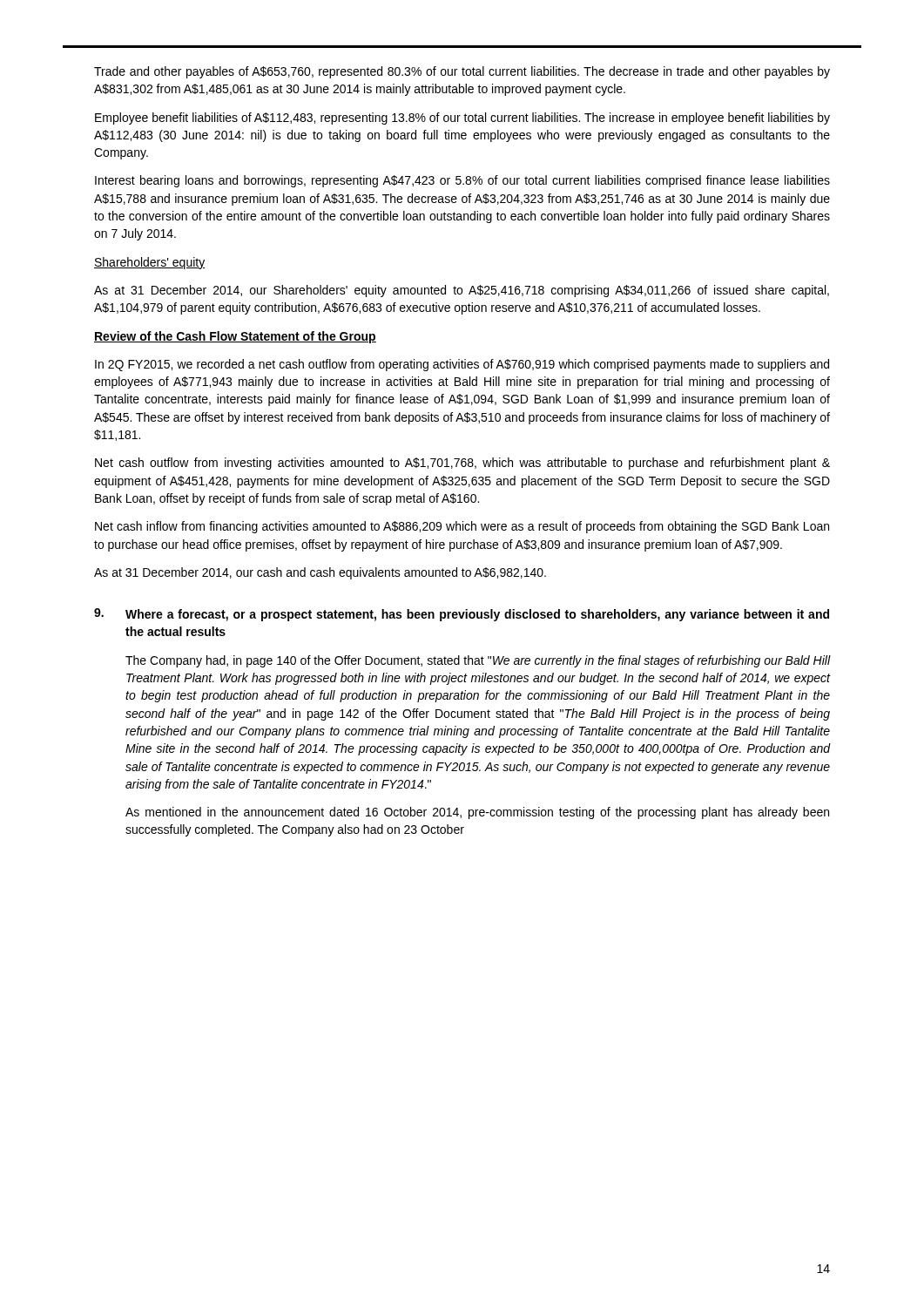Select the element starting "Review of the Cash"
The width and height of the screenshot is (924, 1307).
tap(235, 337)
